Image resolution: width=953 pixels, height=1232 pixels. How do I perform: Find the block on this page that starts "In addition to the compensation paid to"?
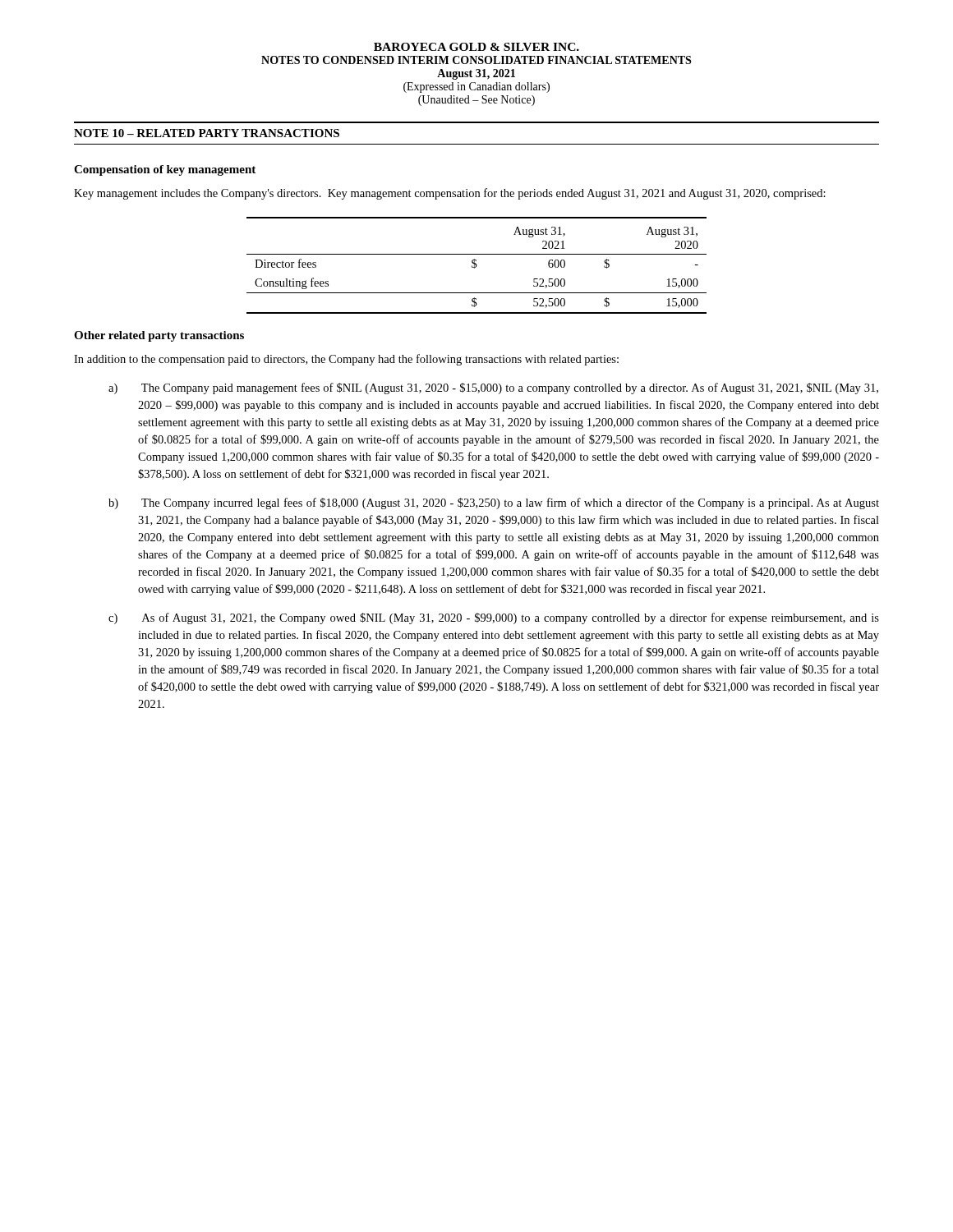tap(347, 359)
